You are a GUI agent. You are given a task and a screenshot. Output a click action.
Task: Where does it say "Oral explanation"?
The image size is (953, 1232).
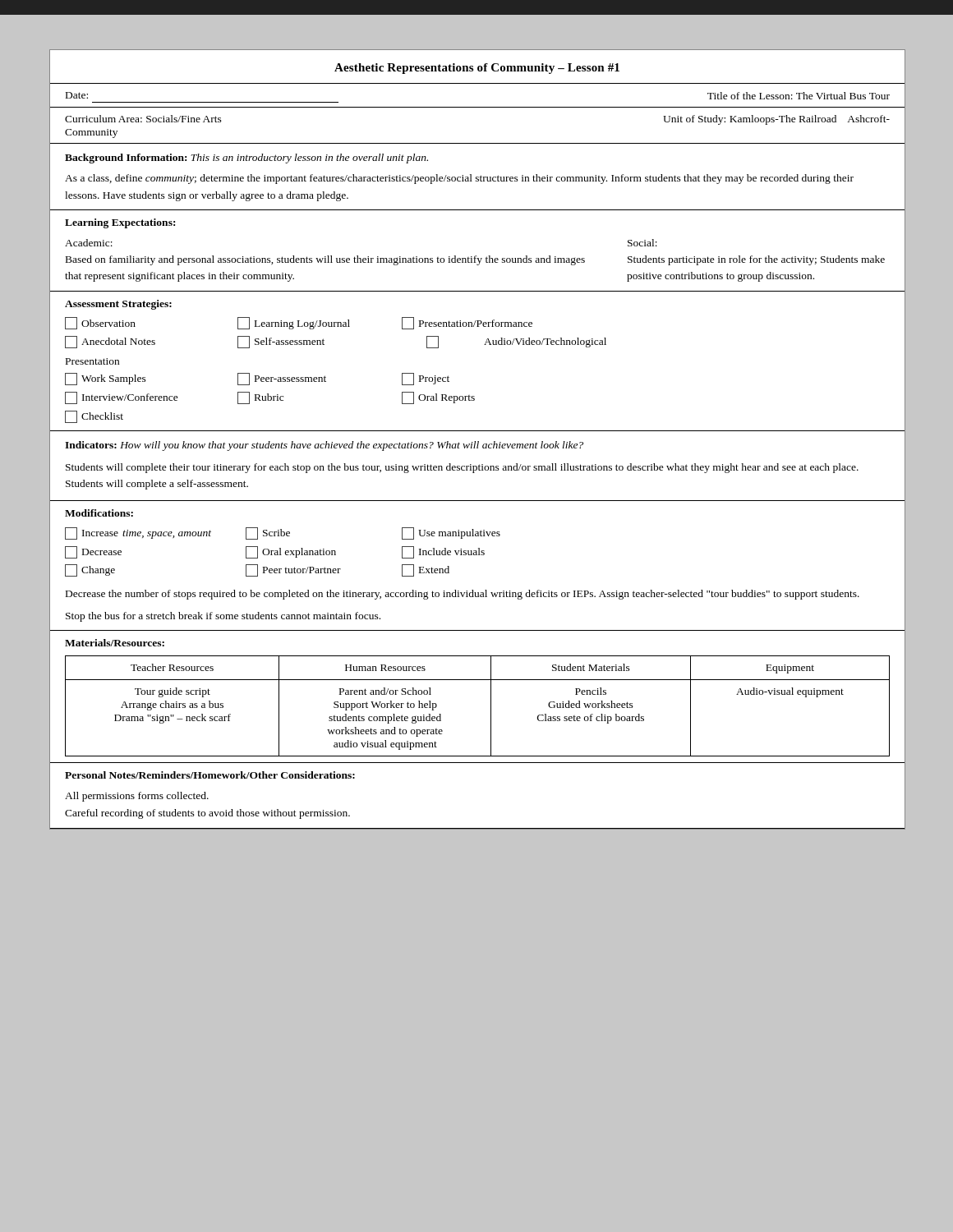point(291,552)
